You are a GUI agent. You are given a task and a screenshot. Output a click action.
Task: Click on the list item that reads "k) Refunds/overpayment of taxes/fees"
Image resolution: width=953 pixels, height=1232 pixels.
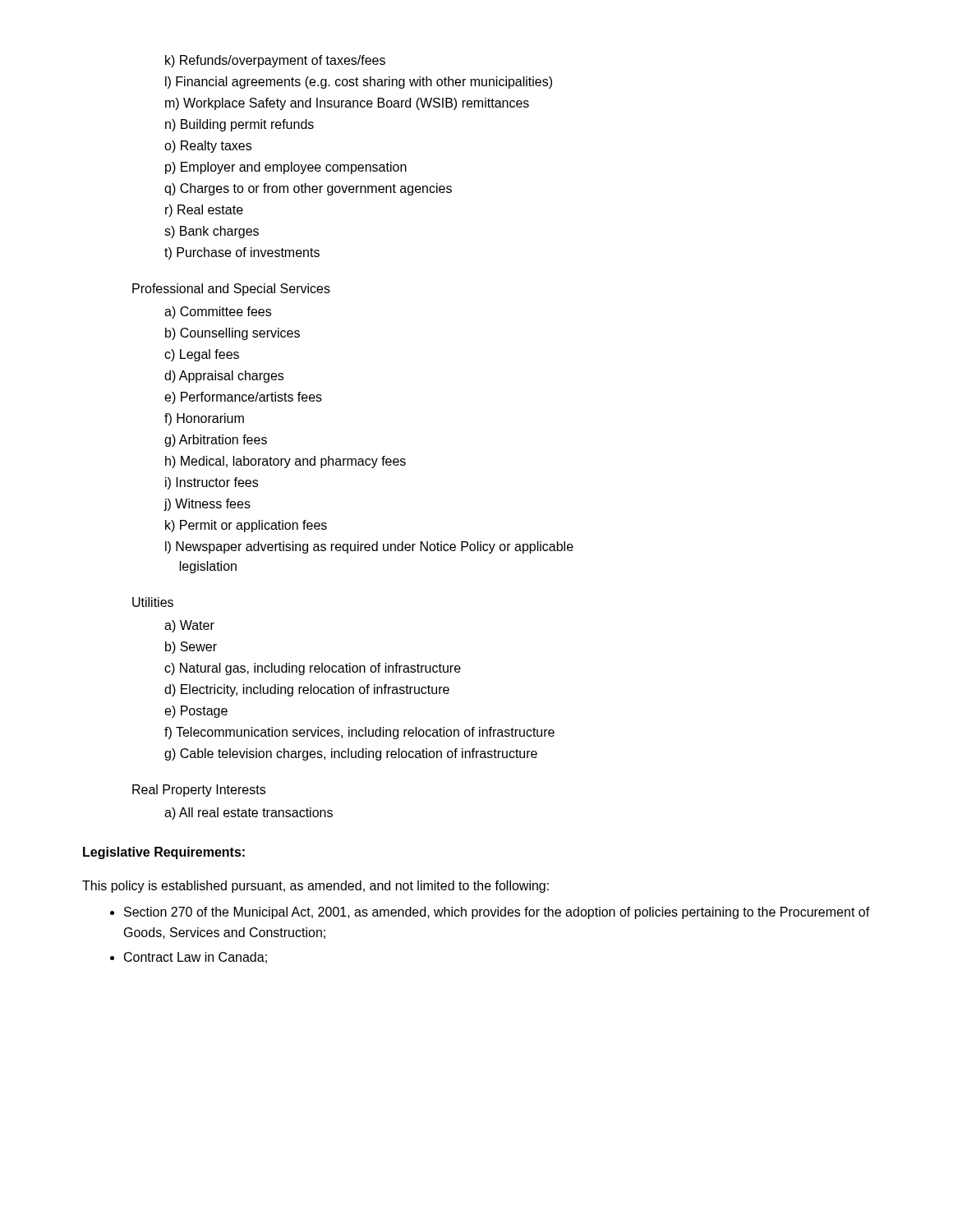[x=275, y=60]
